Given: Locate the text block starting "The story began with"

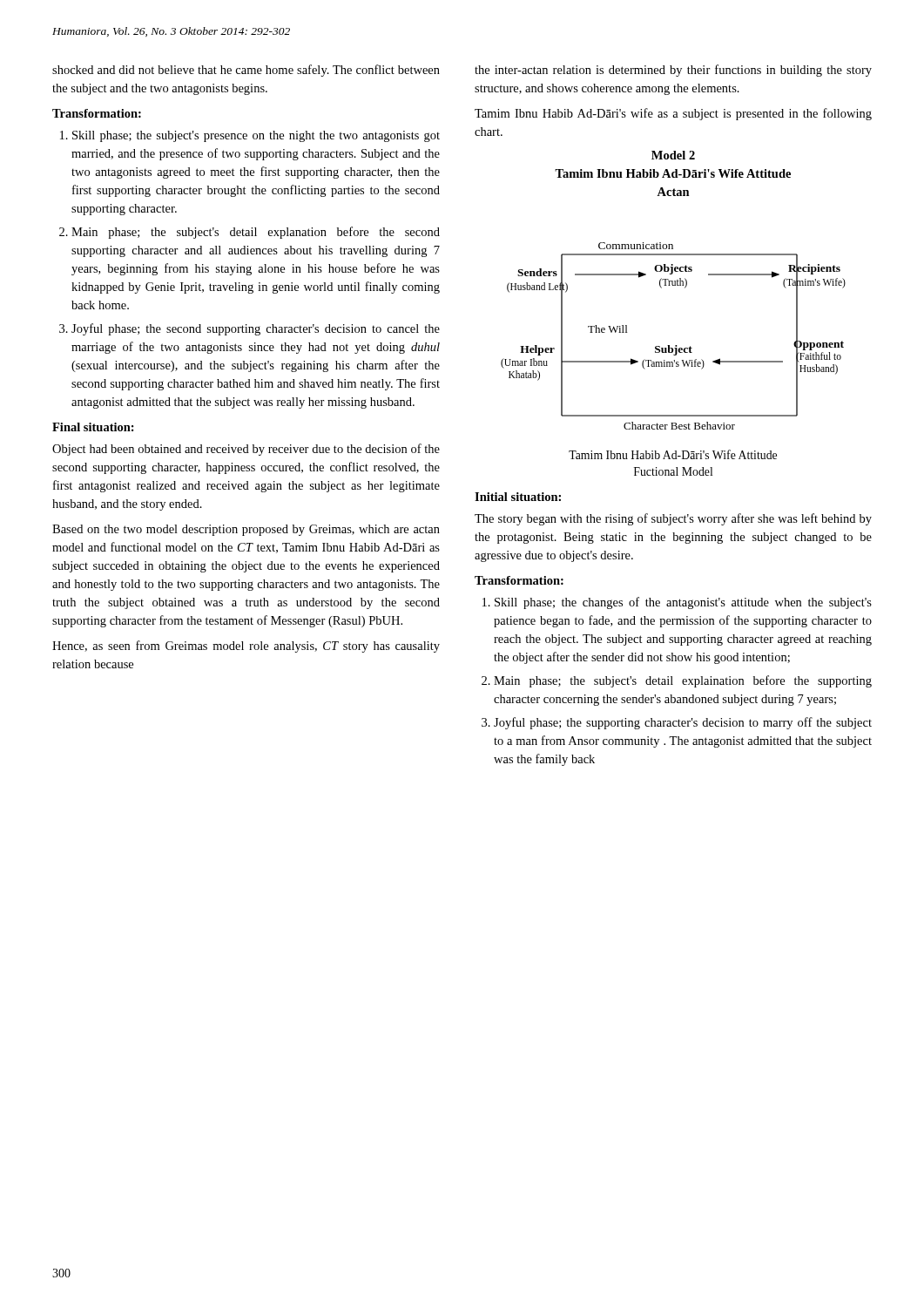Looking at the screenshot, I should tap(673, 537).
